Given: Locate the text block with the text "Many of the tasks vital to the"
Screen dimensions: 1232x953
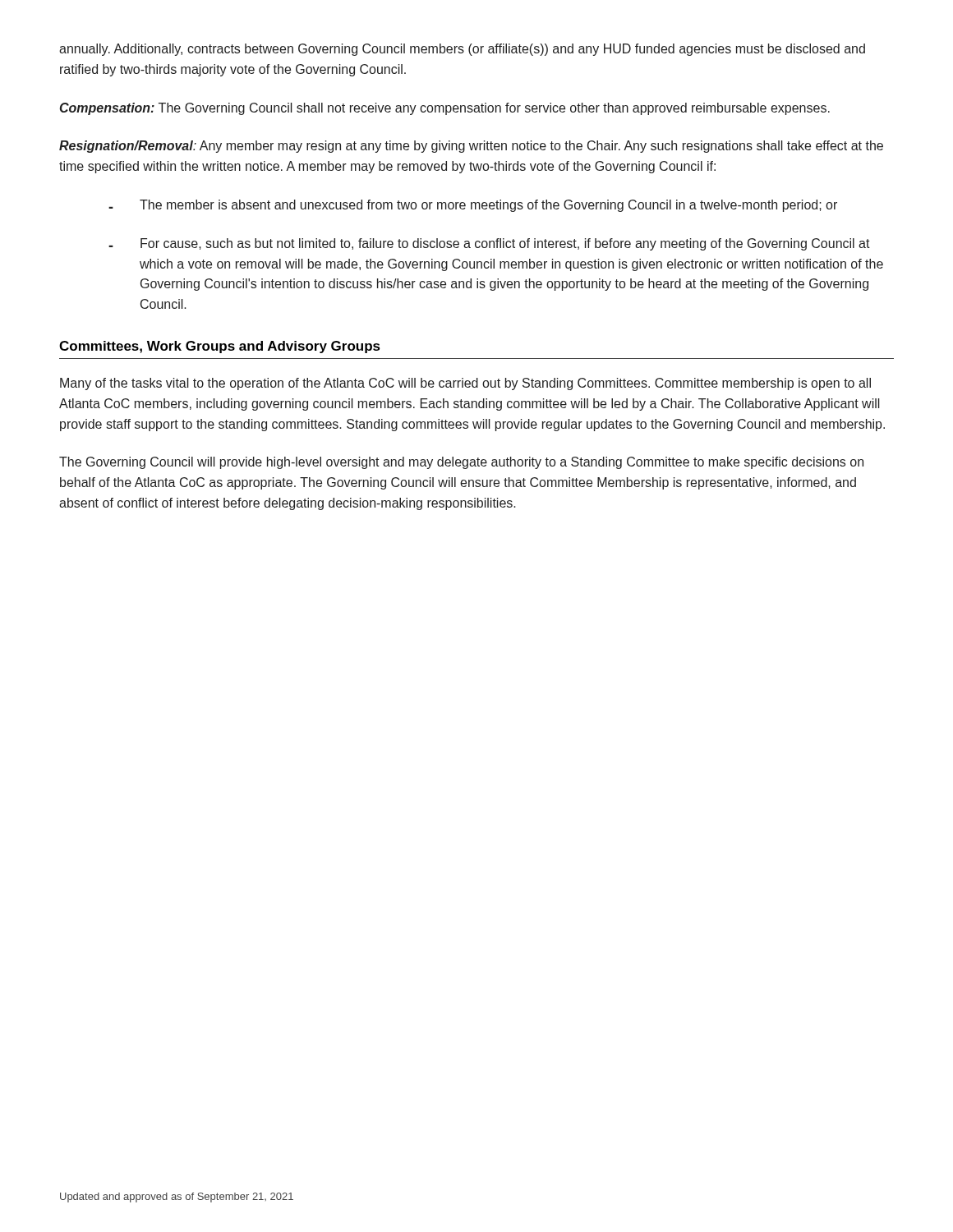Looking at the screenshot, I should pos(473,404).
